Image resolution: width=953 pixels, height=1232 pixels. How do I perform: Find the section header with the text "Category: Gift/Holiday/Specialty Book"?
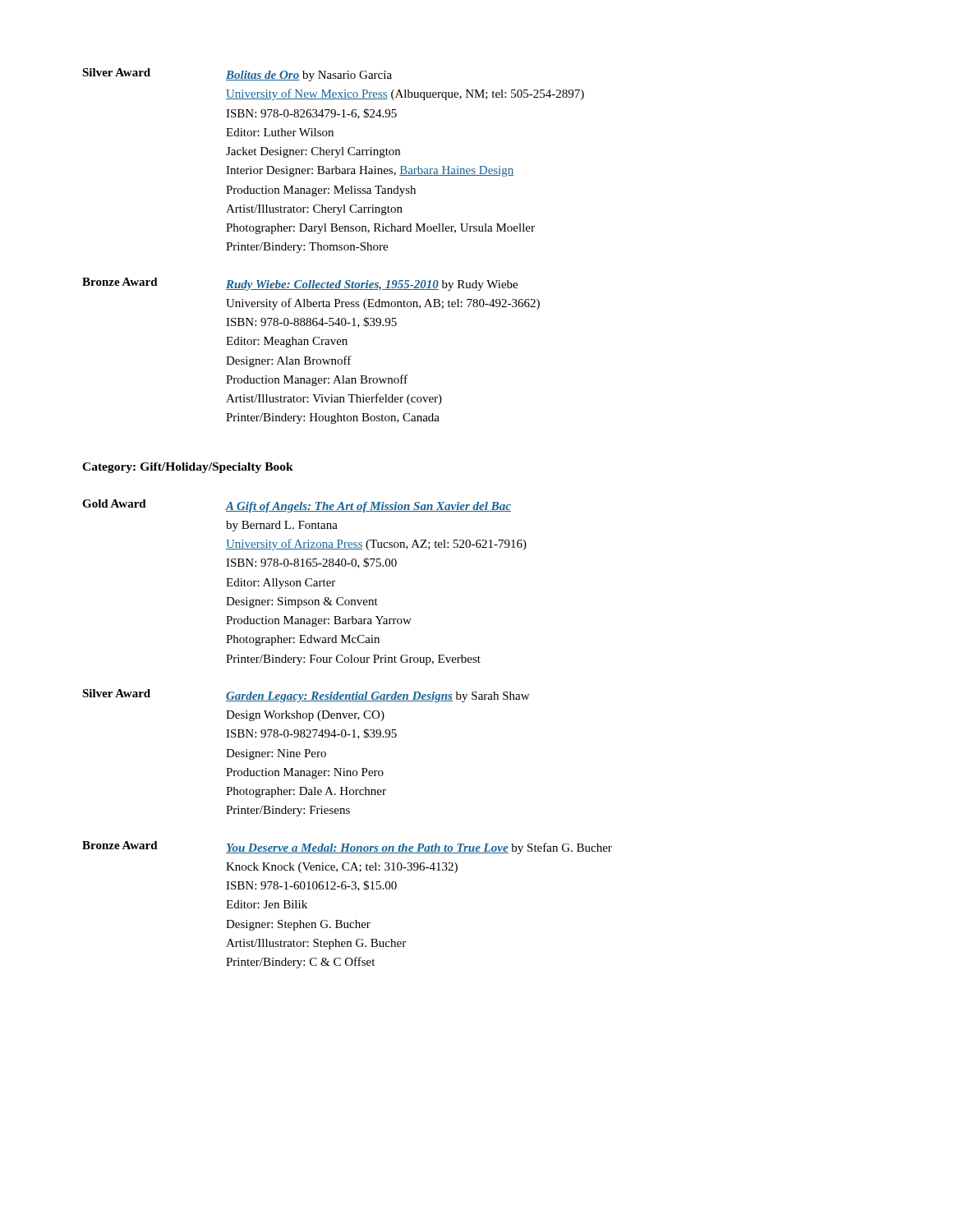(x=188, y=466)
